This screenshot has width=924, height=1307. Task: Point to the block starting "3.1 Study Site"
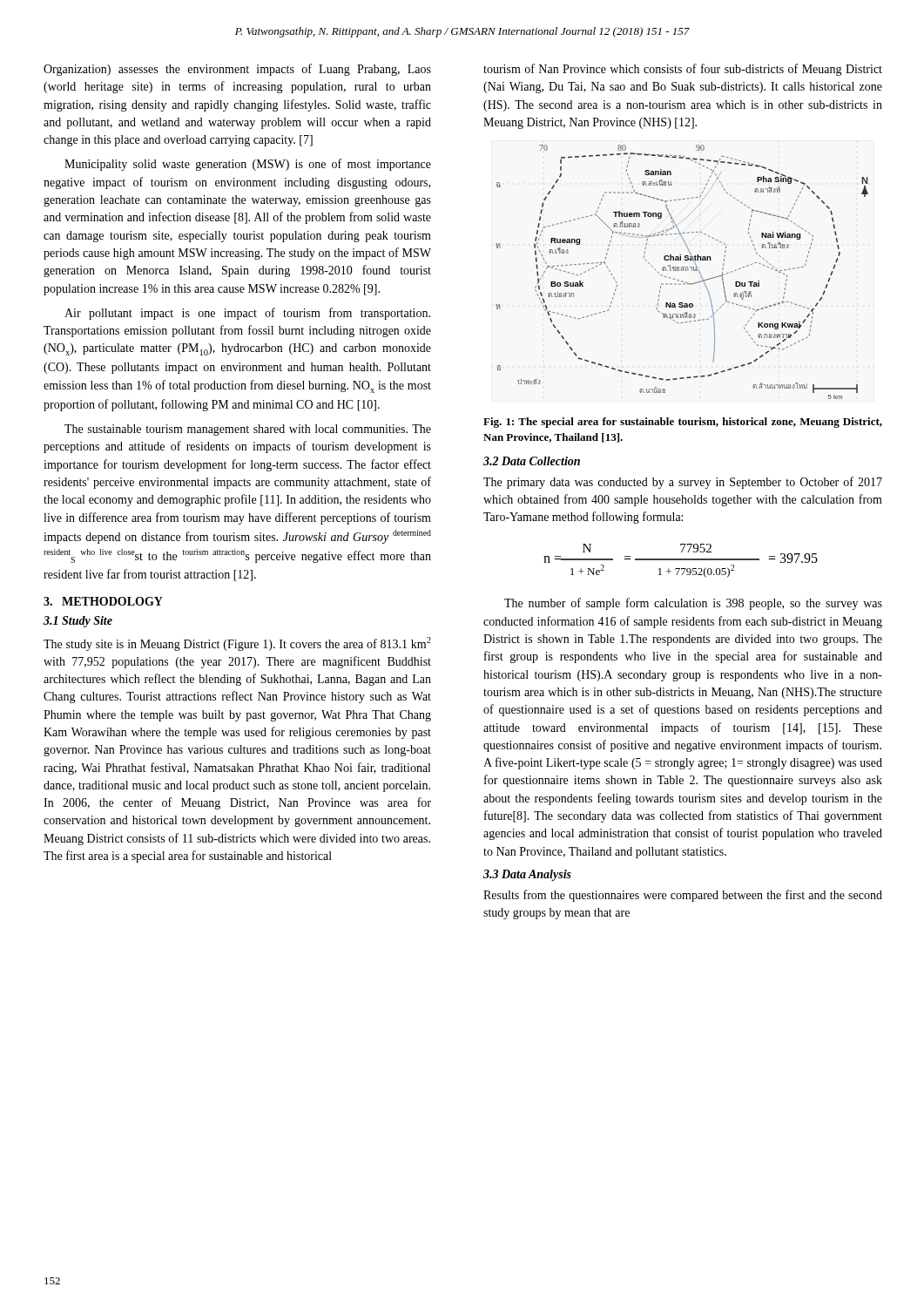78,621
